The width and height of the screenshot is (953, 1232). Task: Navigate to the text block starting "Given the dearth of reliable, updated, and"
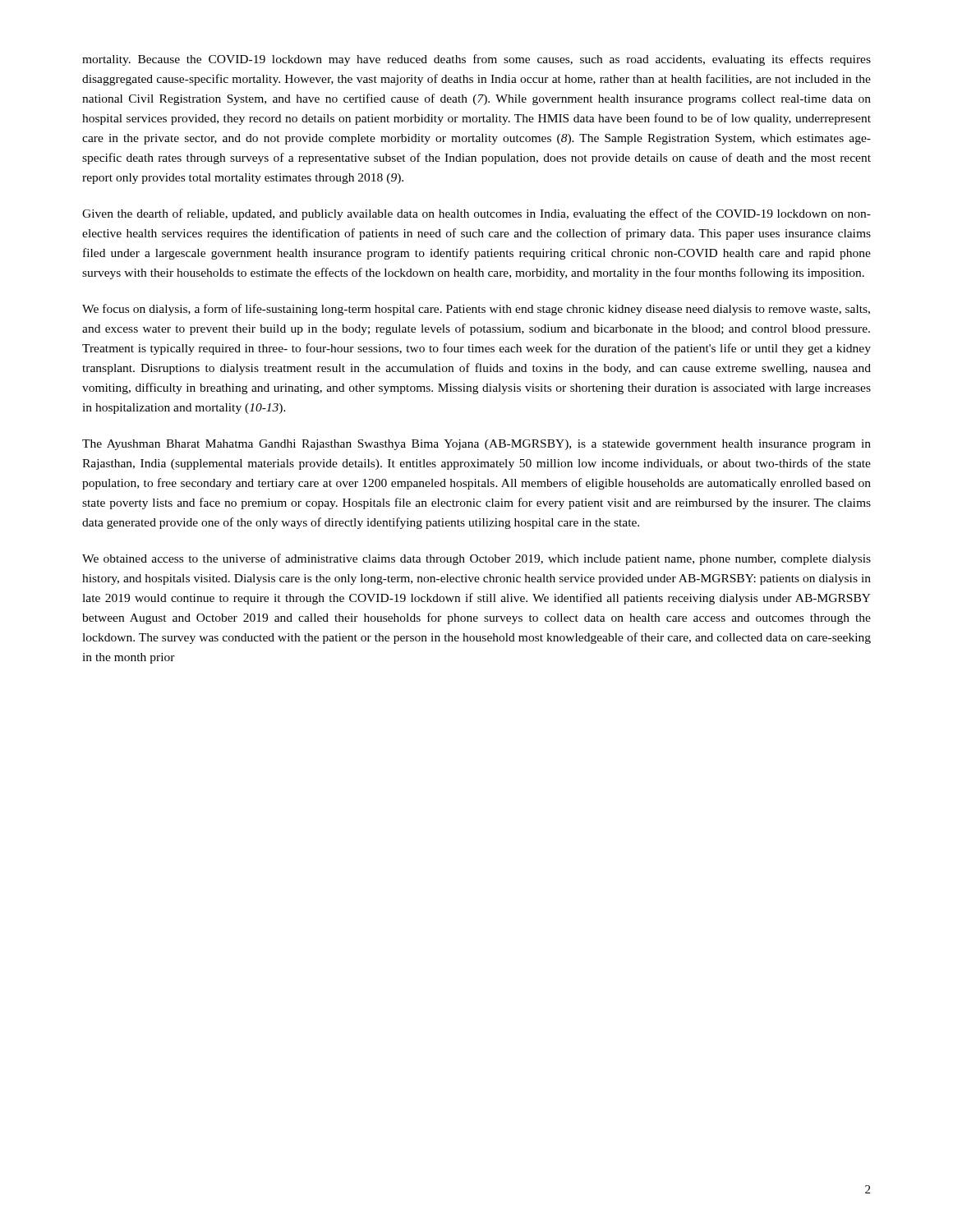pos(476,243)
